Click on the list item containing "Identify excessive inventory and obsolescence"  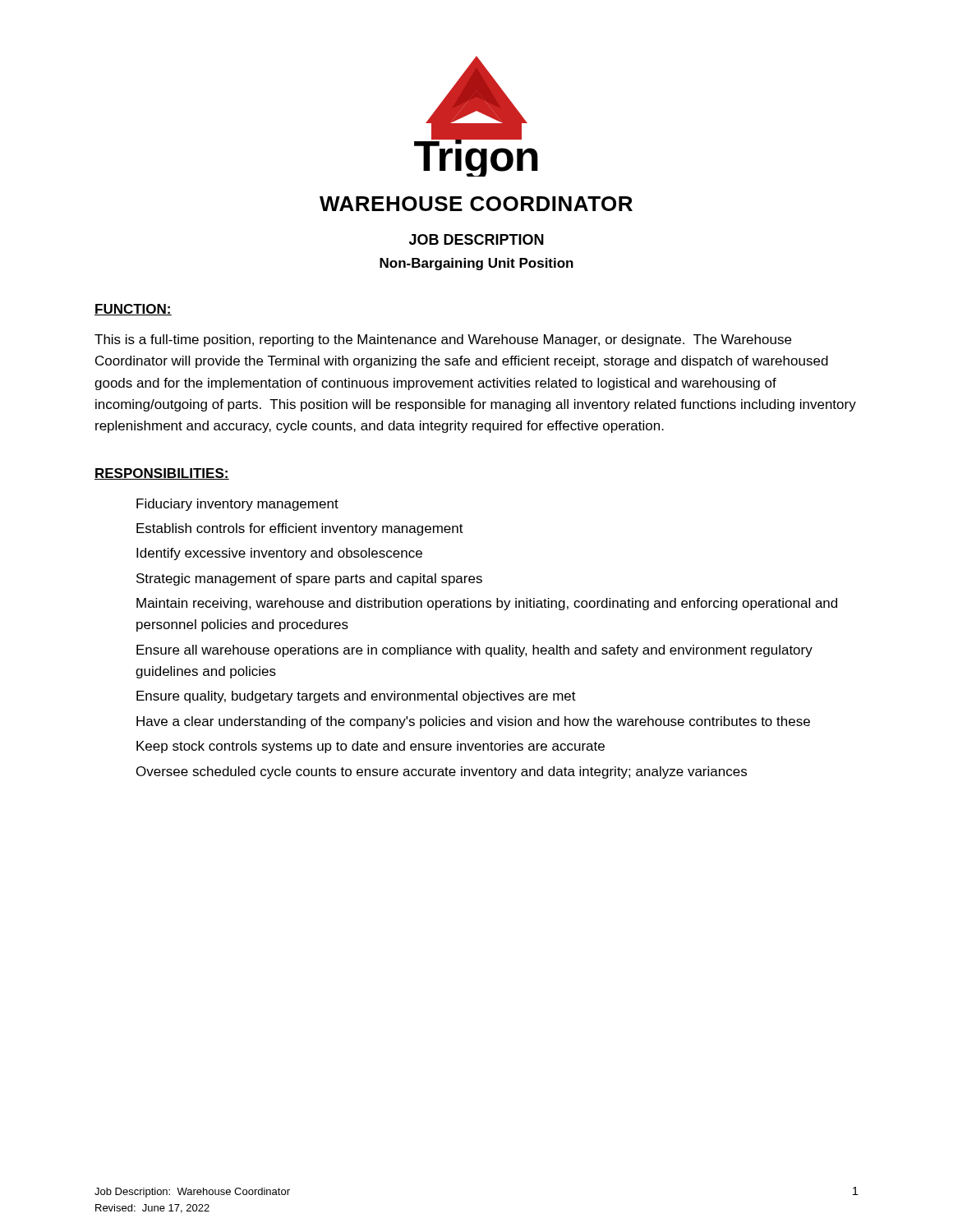[x=279, y=553]
